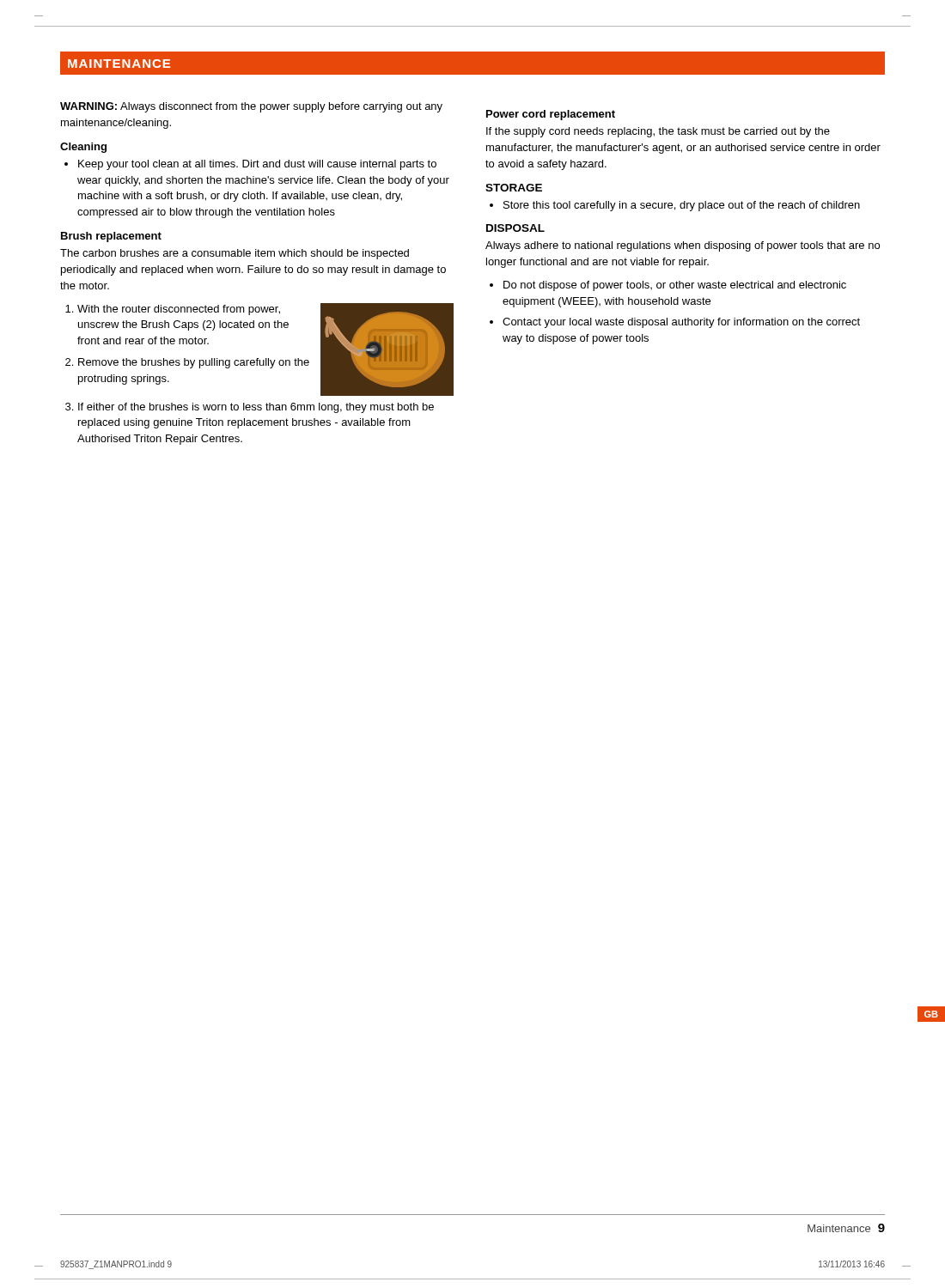
Task: Find the block on this page that starts "Remove the brushes"
Action: (187, 371)
